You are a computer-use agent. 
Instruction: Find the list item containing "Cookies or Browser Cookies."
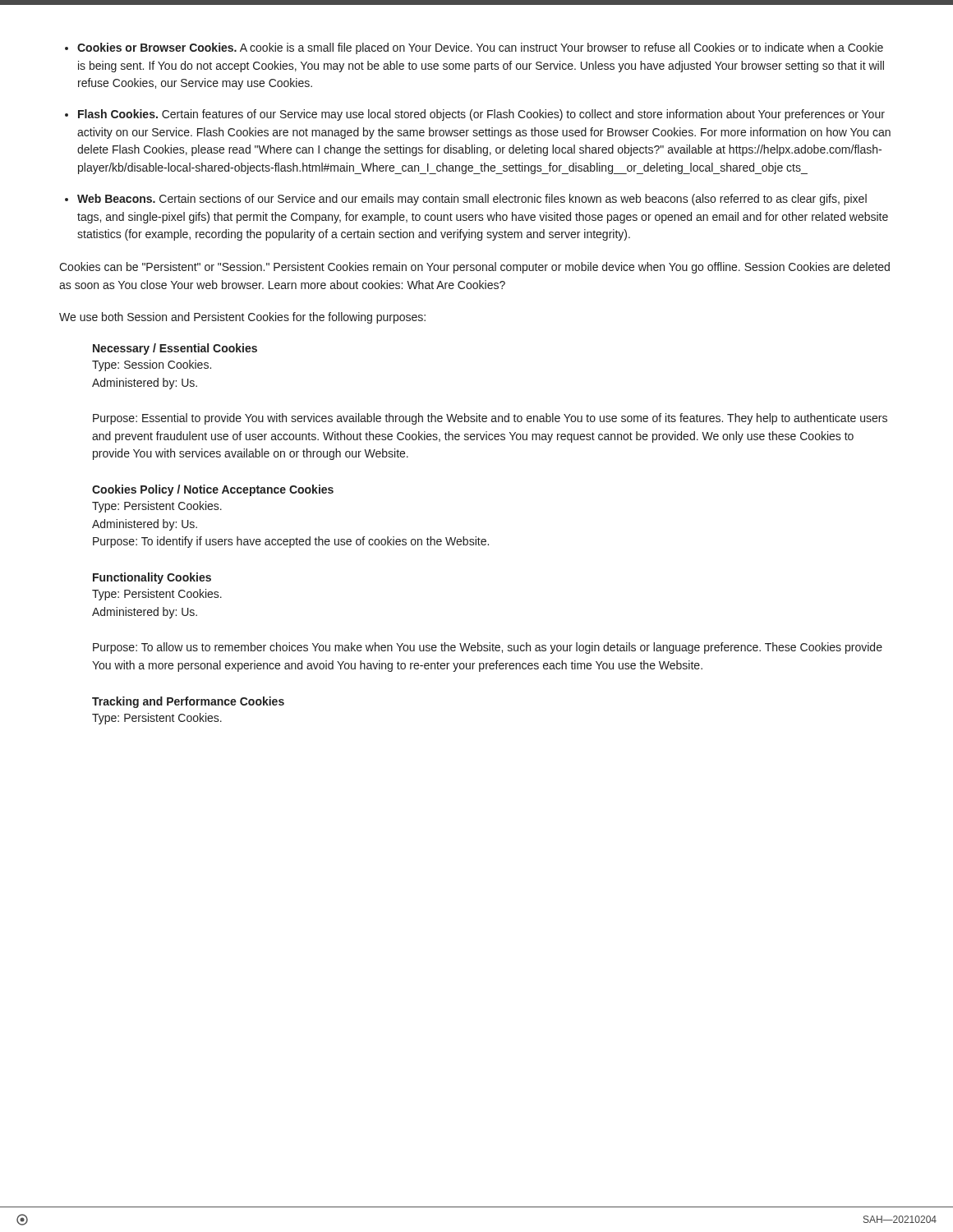[x=481, y=65]
